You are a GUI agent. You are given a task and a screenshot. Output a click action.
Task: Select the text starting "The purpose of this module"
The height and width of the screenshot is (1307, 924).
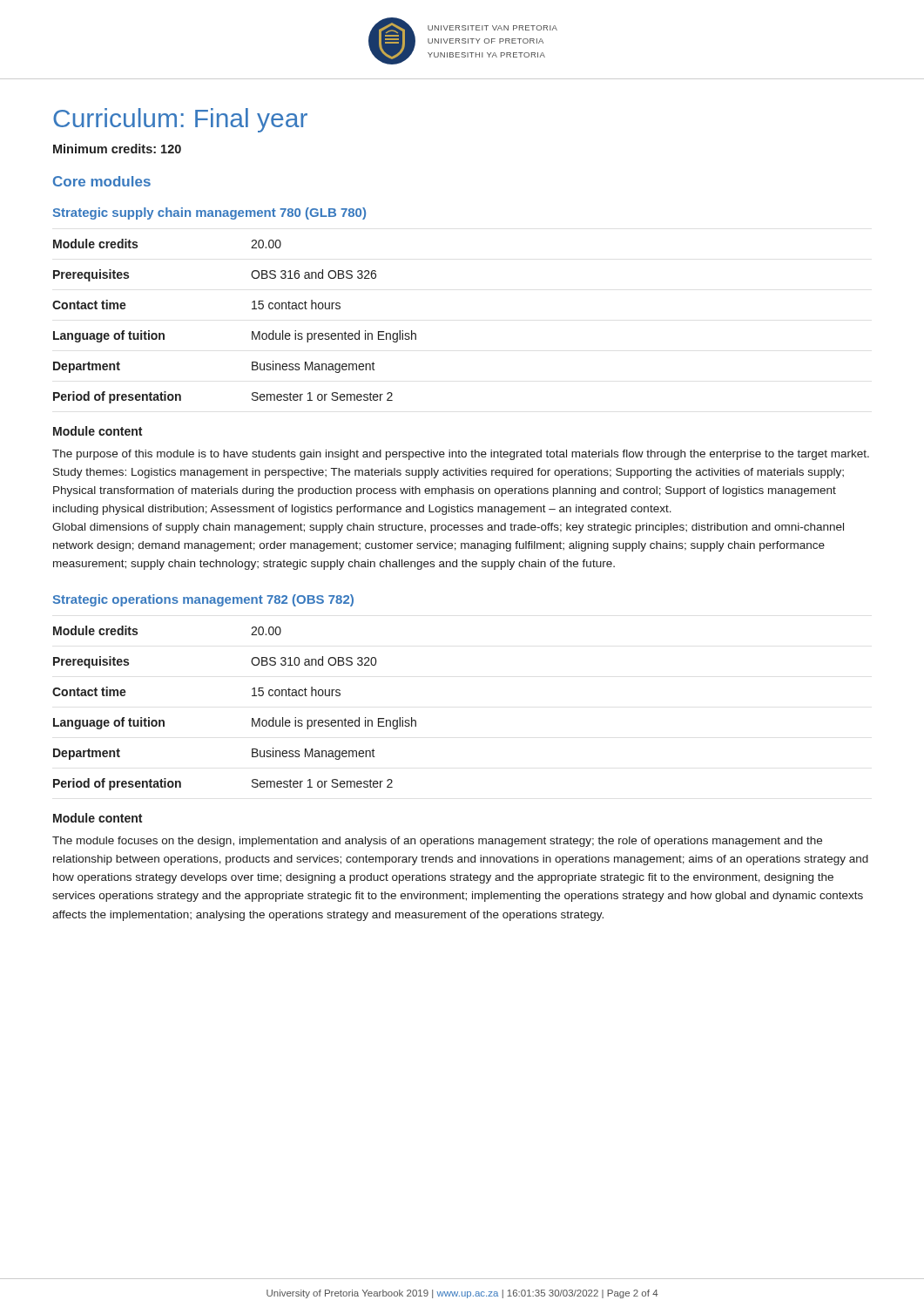tap(461, 509)
